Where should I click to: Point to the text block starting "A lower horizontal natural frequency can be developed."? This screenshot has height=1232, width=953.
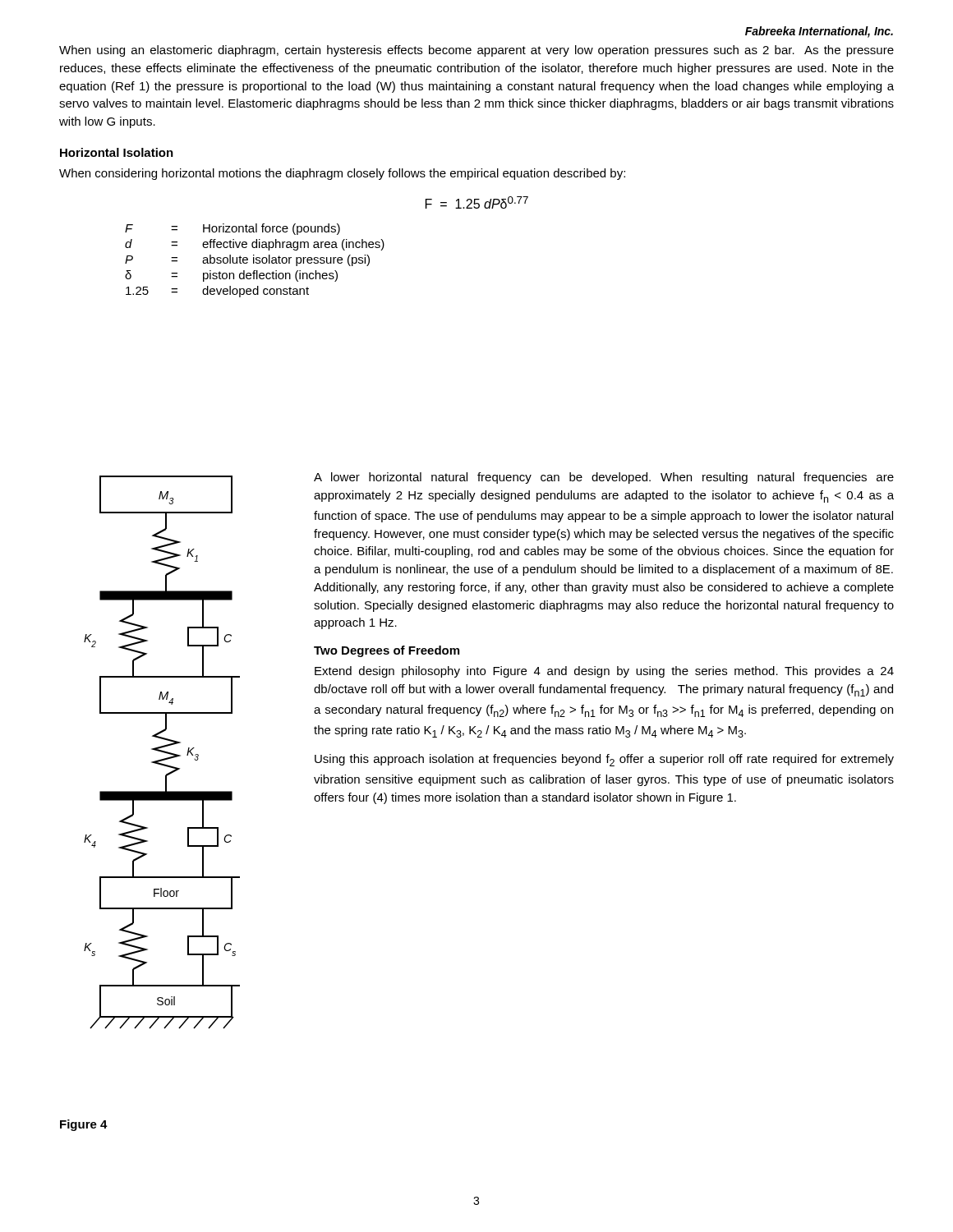(x=604, y=550)
